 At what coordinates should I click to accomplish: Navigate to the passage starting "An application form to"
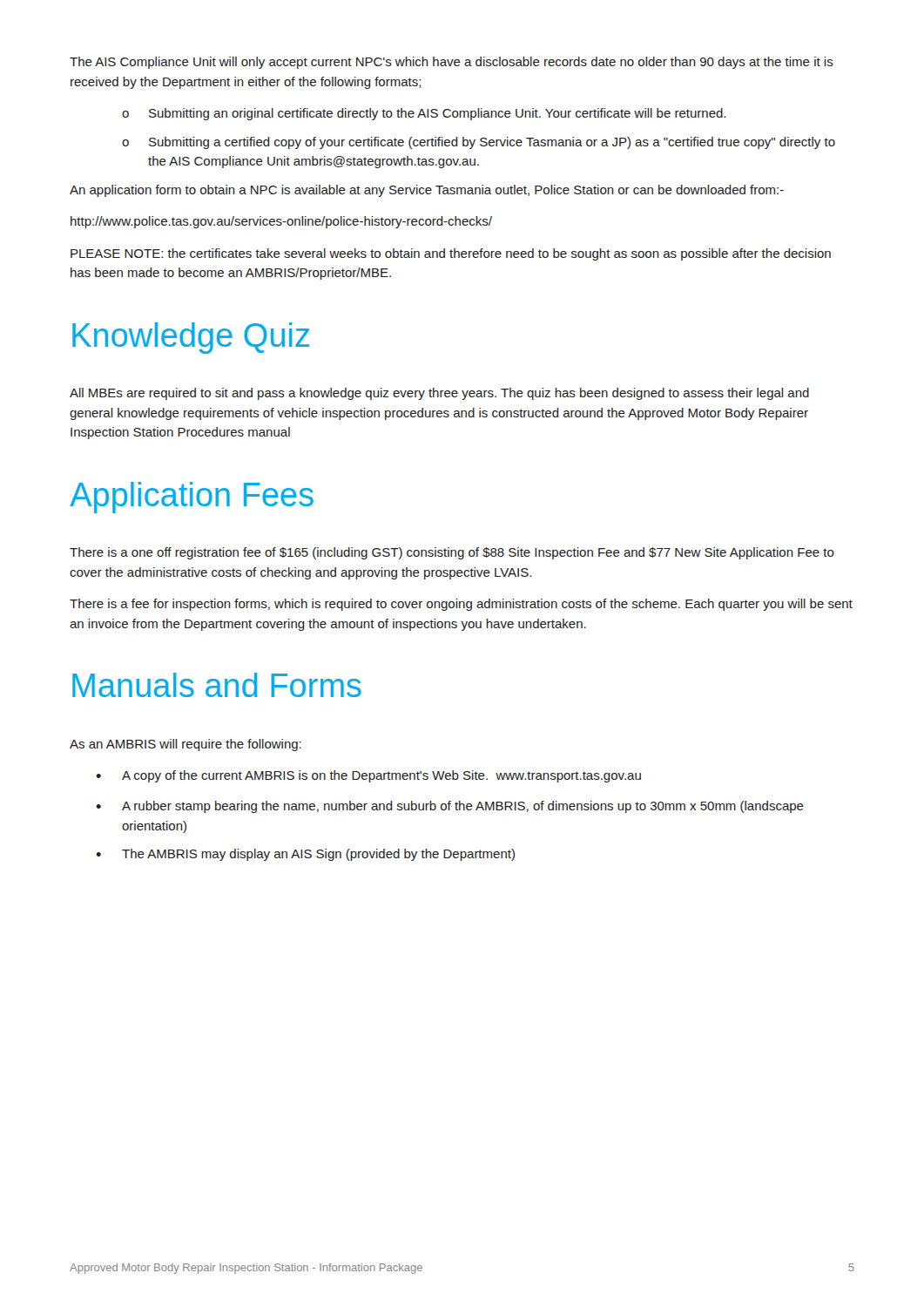click(x=427, y=189)
